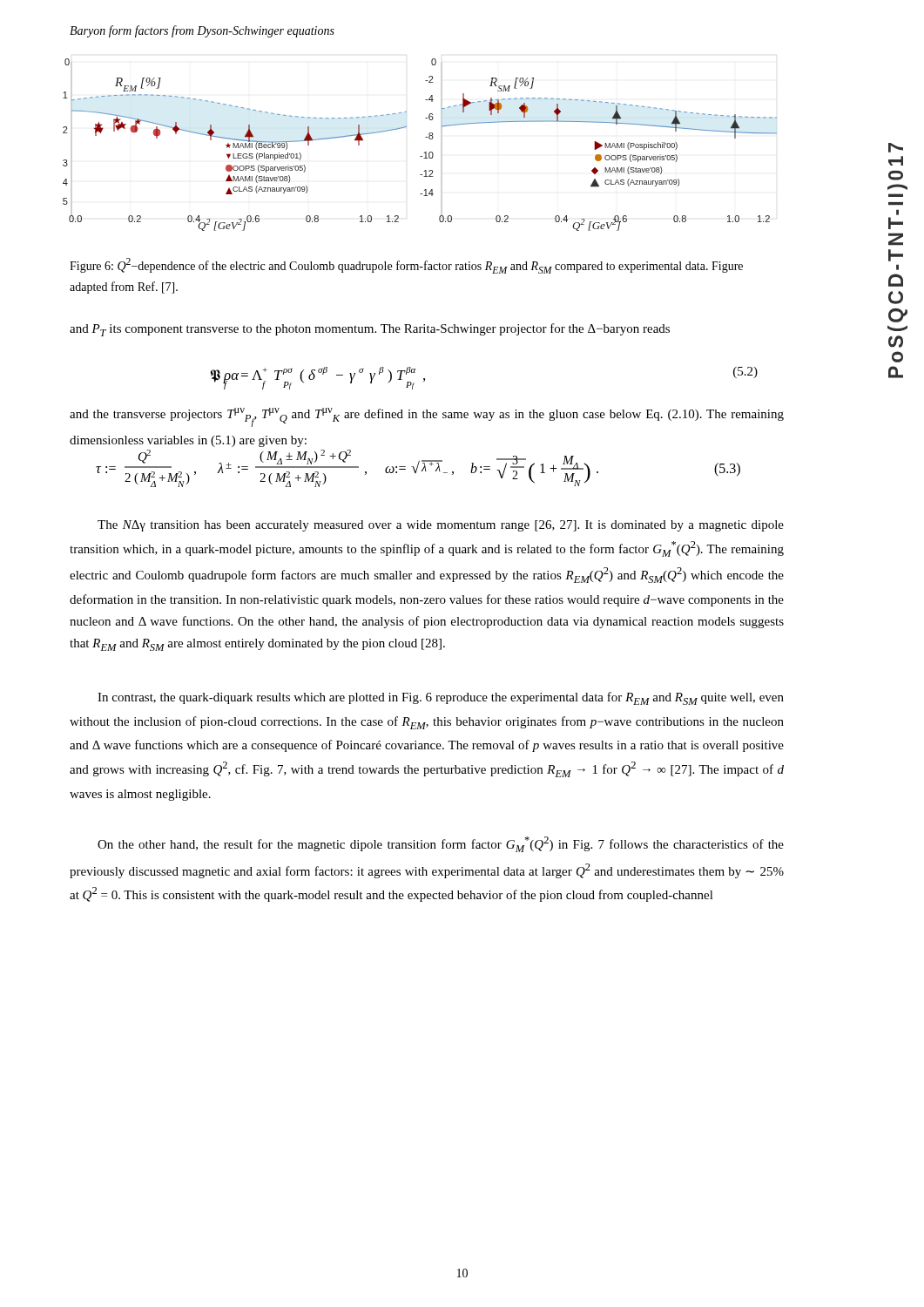Find the region starting "Figure 6: Q2−dependence of"
Viewport: 924px width, 1307px height.
(x=407, y=275)
